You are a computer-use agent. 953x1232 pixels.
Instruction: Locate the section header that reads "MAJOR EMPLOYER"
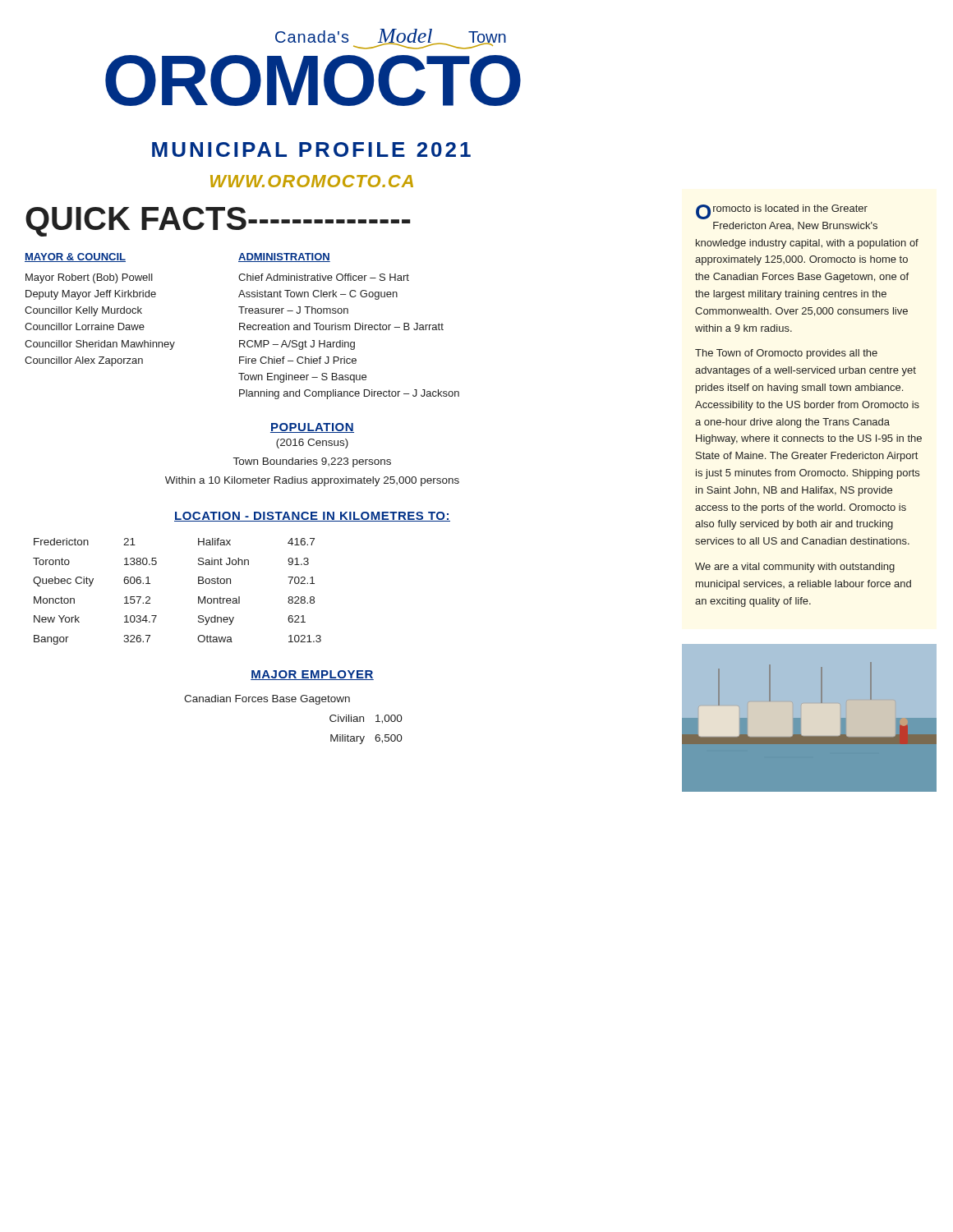pyautogui.click(x=312, y=674)
